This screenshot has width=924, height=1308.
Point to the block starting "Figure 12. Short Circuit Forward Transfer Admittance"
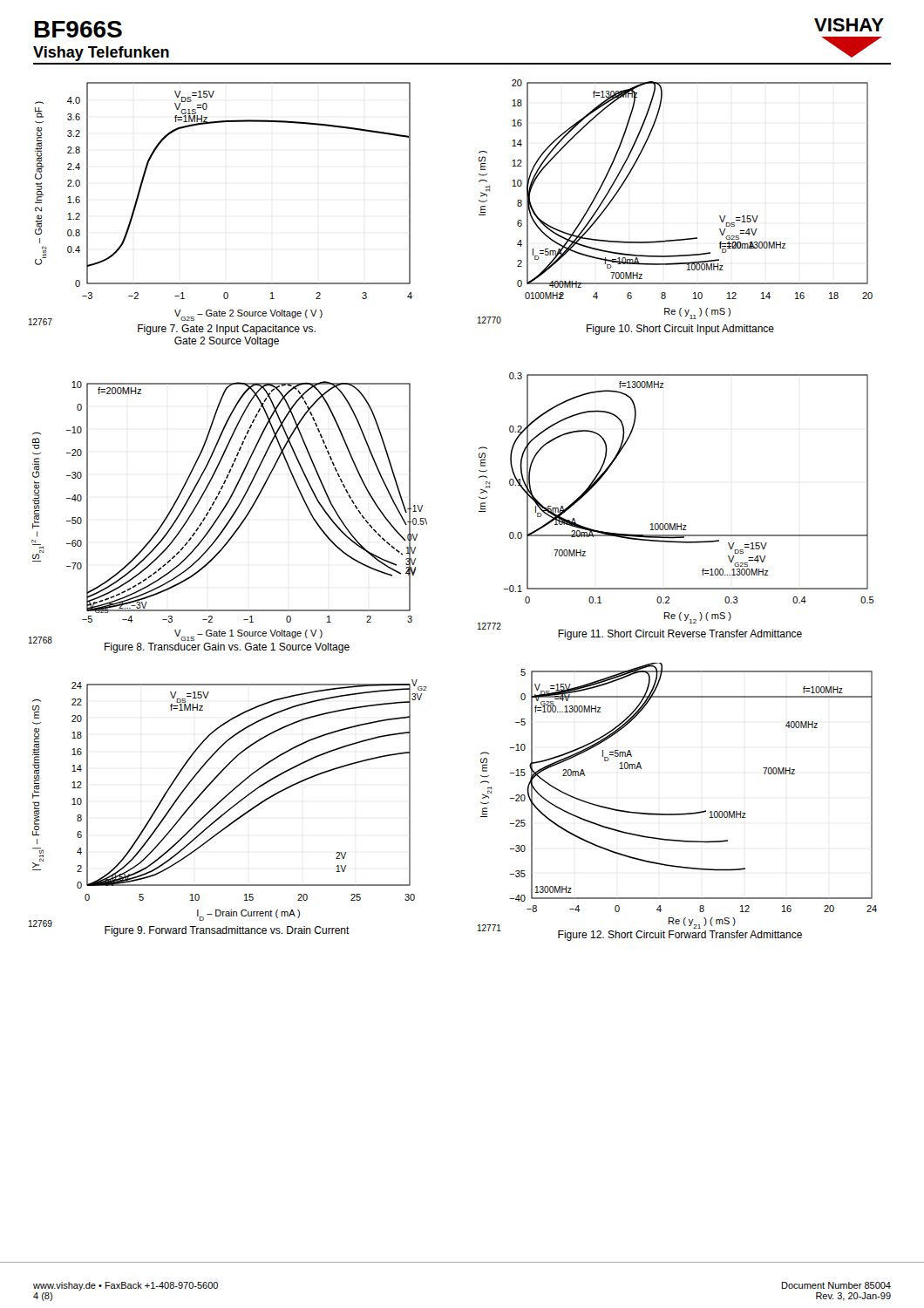coord(680,935)
